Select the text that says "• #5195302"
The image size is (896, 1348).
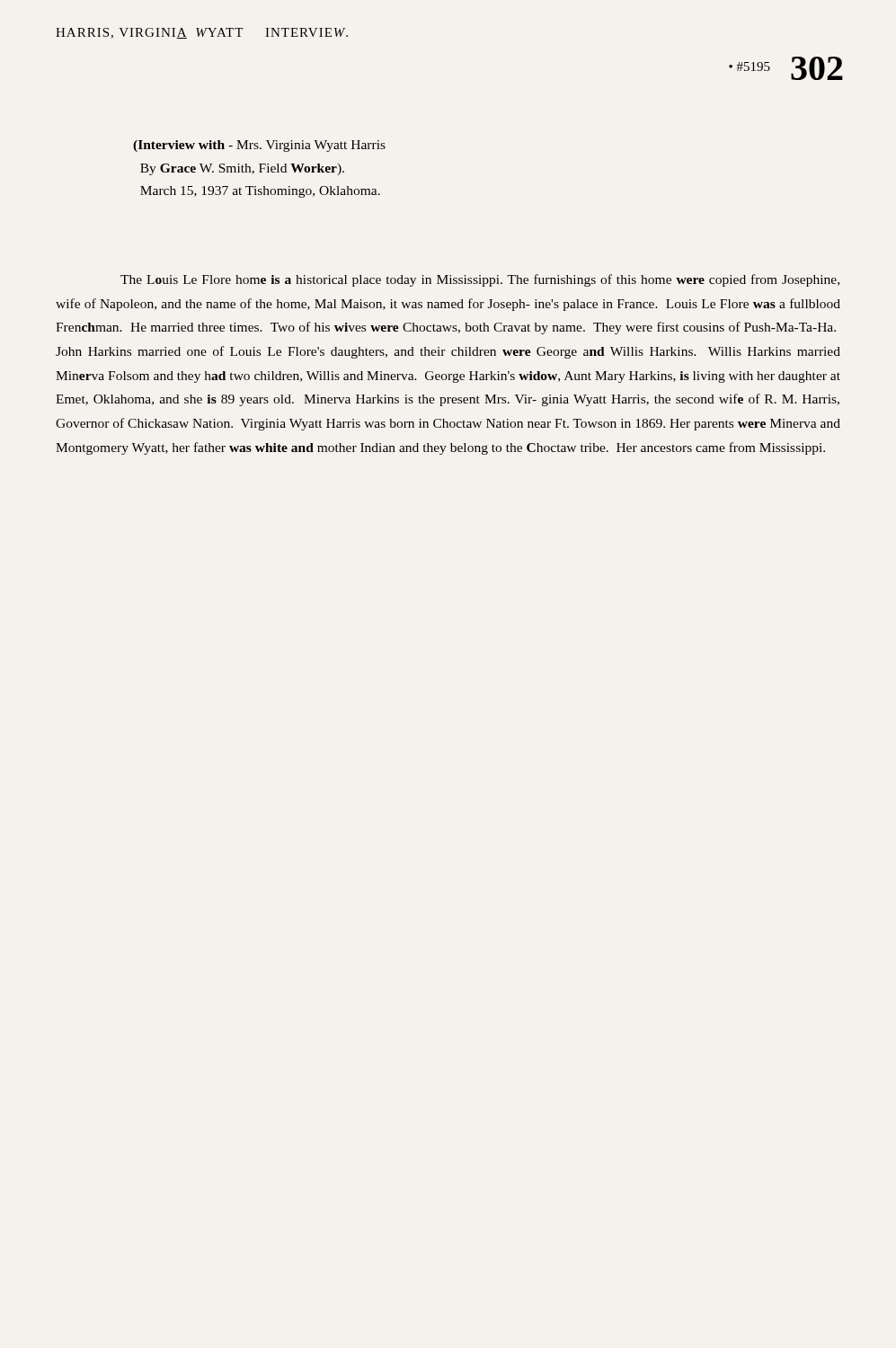click(786, 68)
